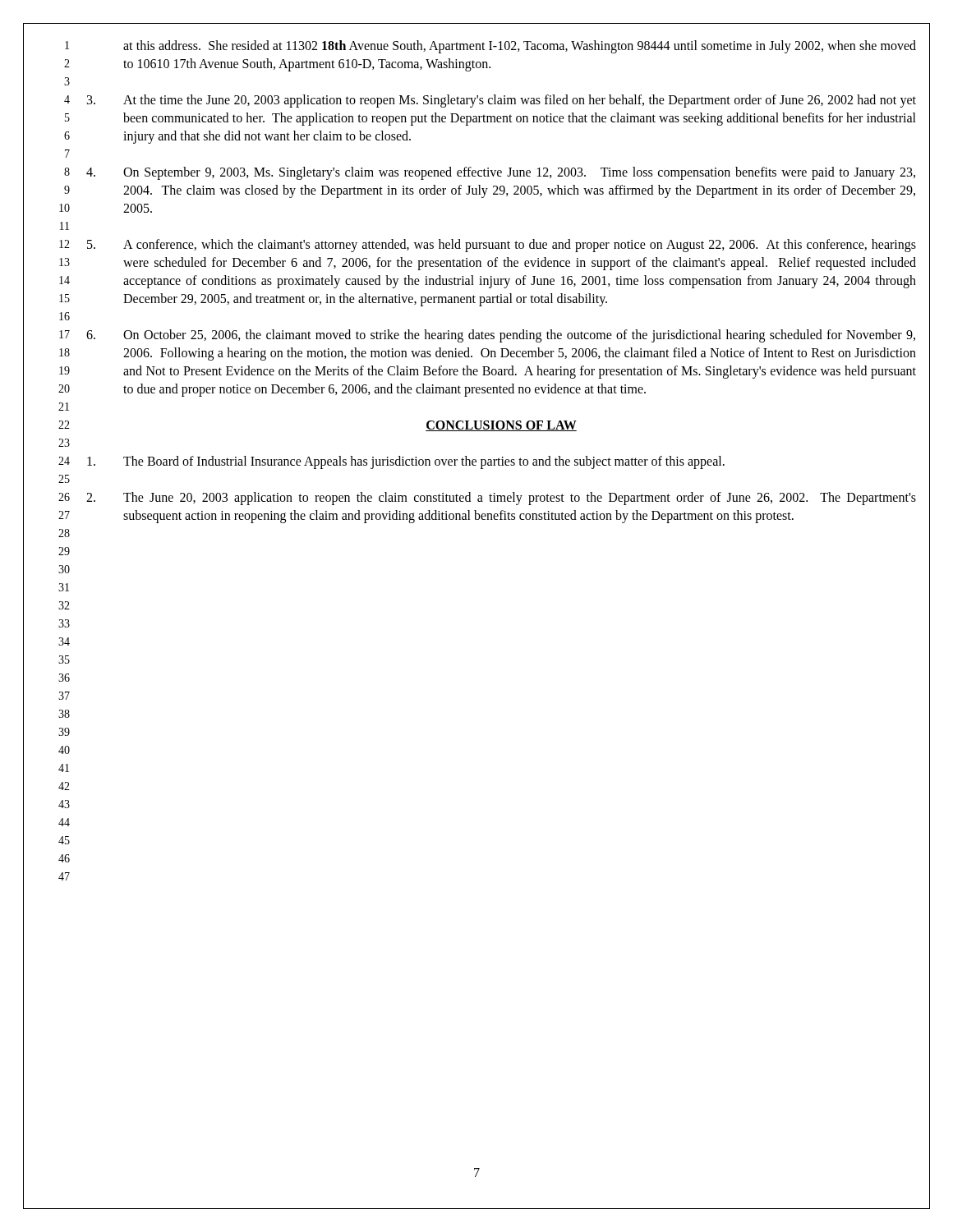Click on the text starting "at this address. She resided at 11302"
953x1232 pixels.
tap(520, 55)
